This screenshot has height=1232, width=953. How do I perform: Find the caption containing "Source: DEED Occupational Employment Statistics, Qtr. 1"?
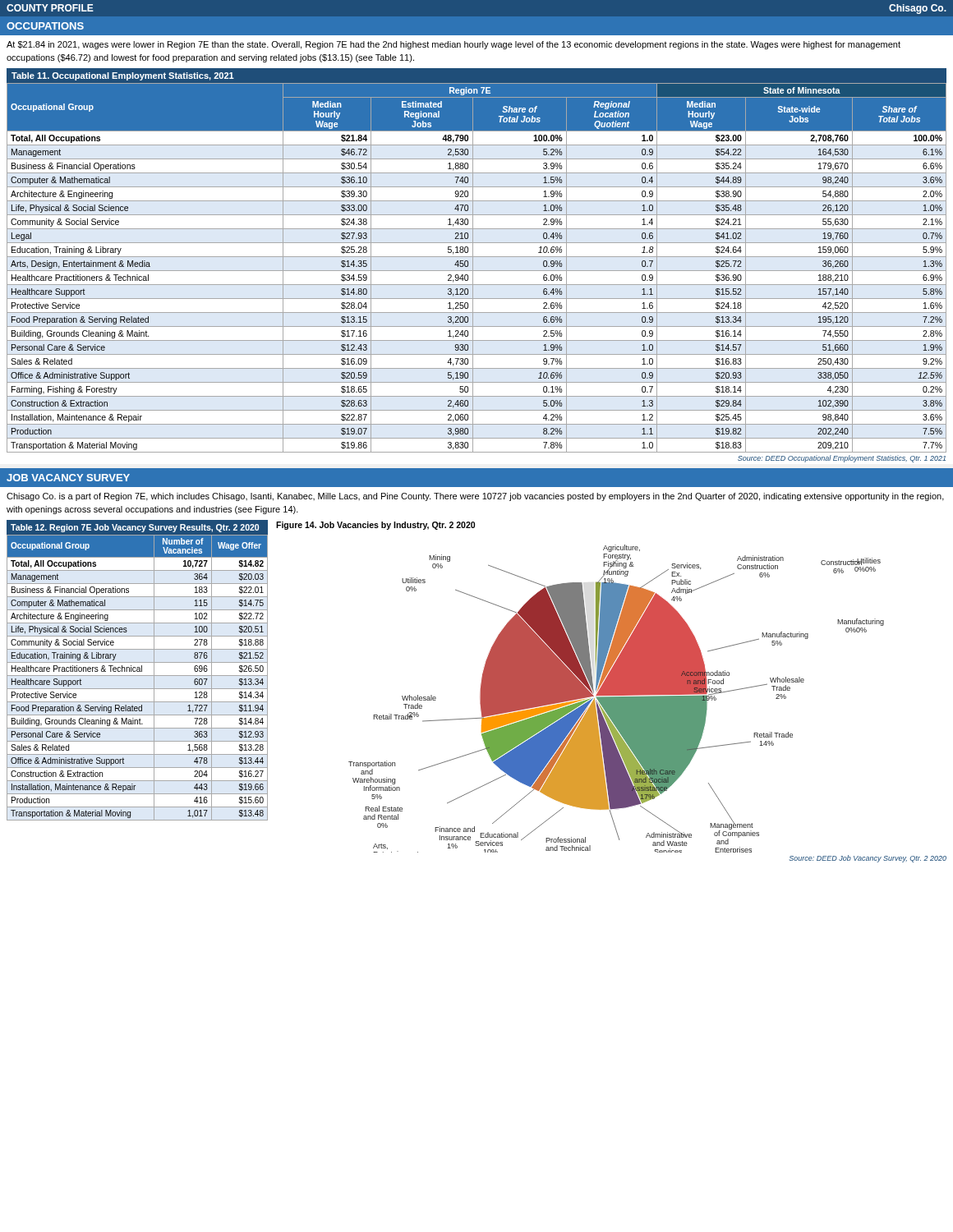pos(842,458)
